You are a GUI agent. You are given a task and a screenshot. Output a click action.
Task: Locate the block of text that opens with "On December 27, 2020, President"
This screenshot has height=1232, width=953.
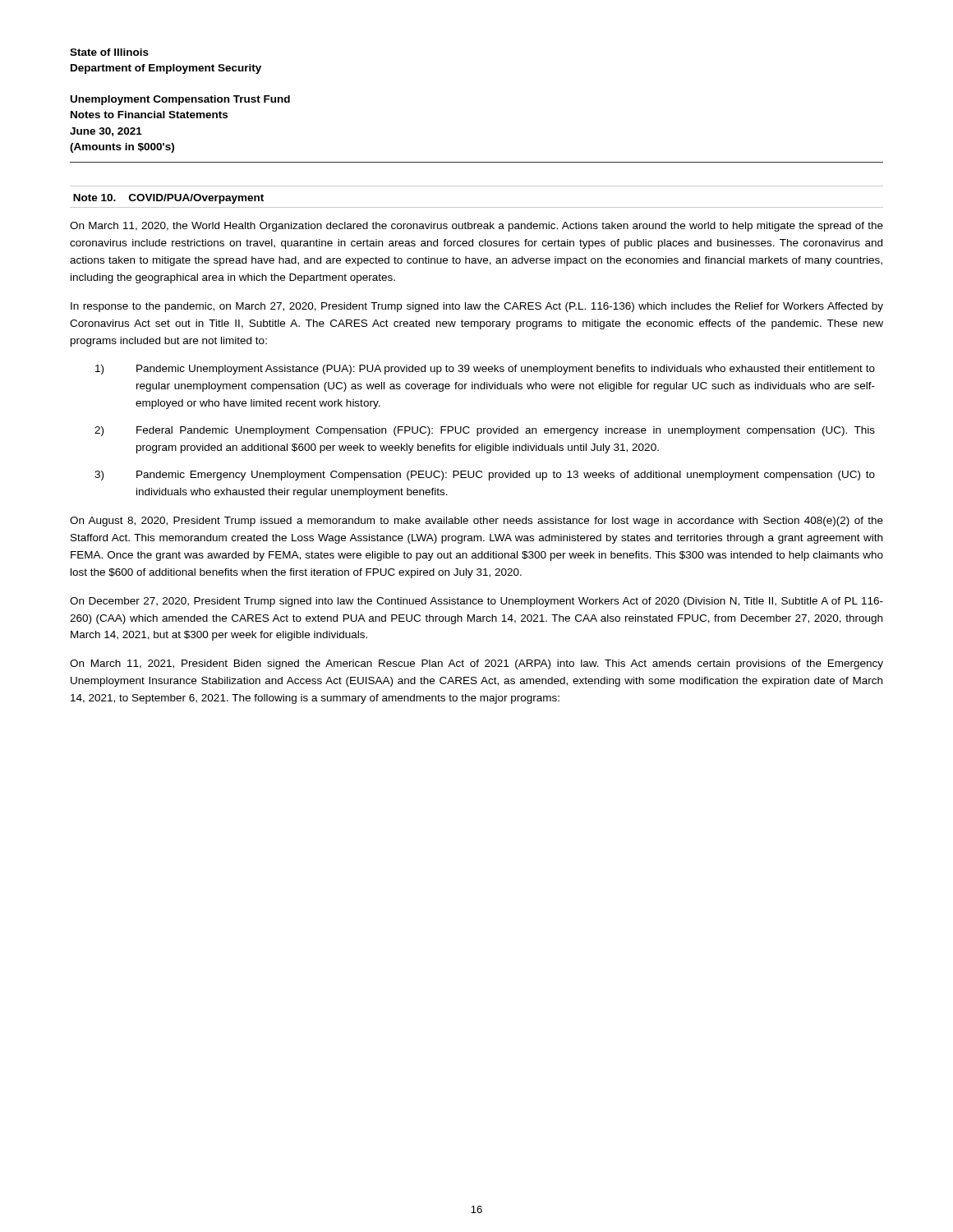[x=476, y=618]
